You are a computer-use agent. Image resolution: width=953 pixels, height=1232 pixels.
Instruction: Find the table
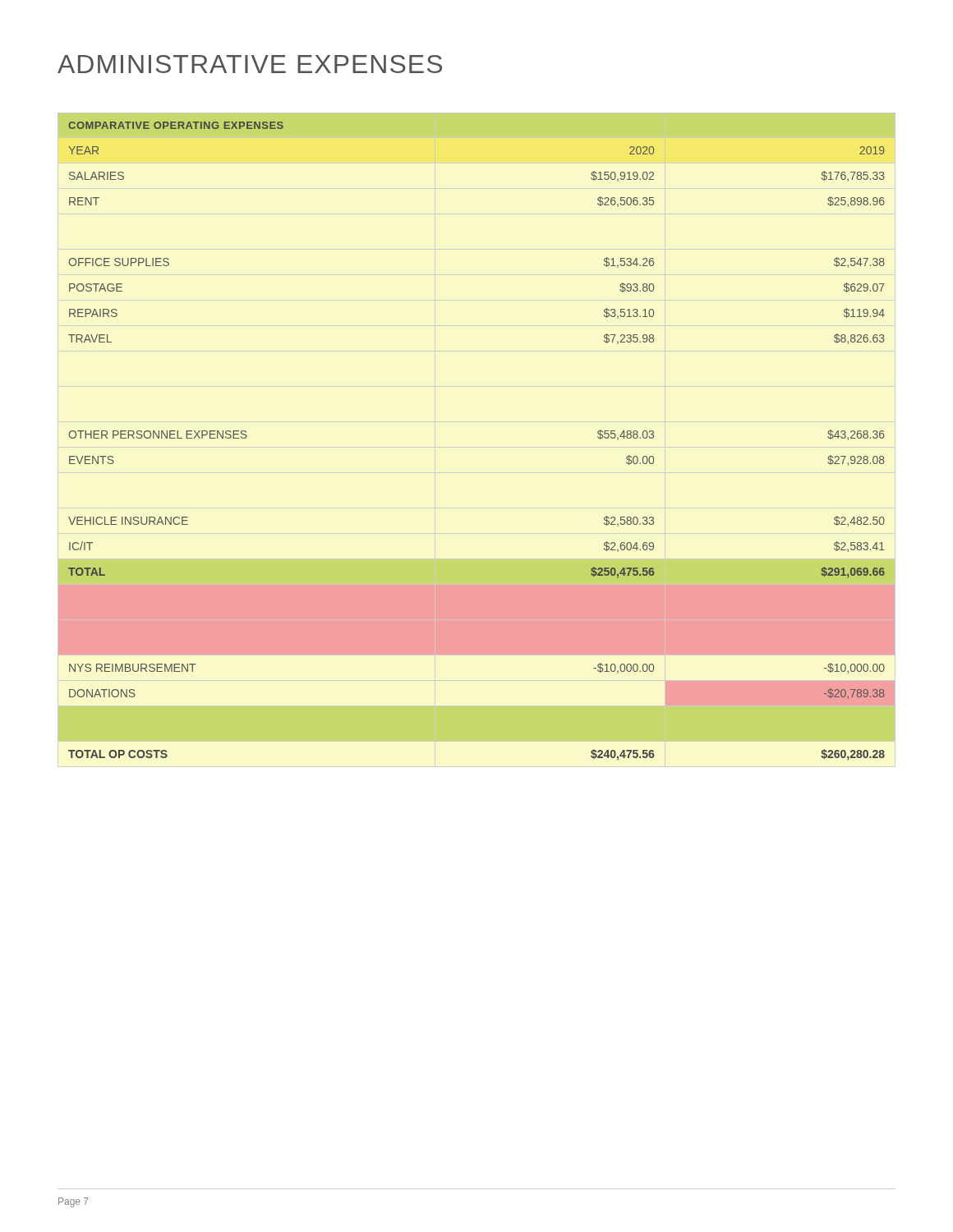coord(476,440)
